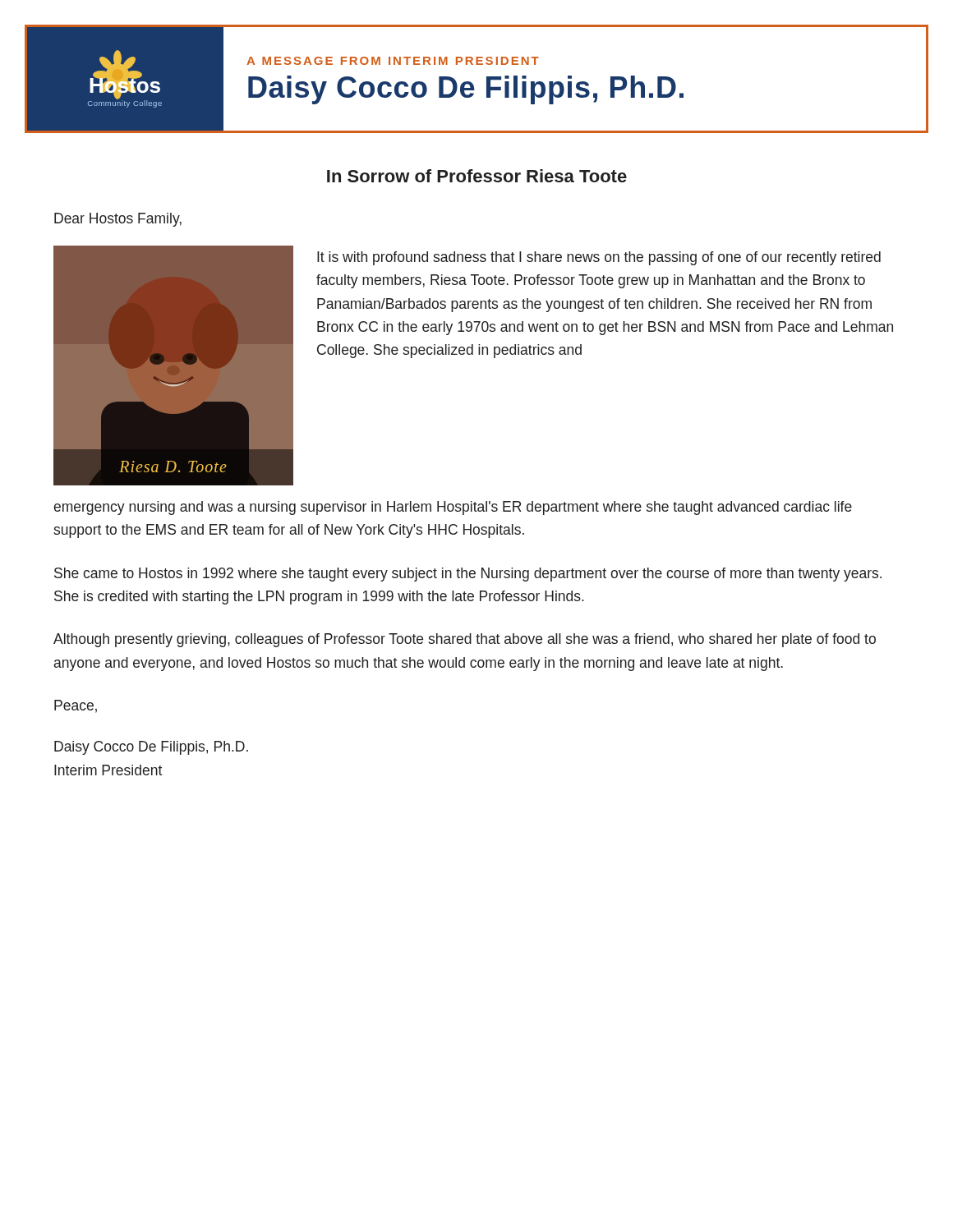This screenshot has height=1232, width=953.
Task: Click the passage that begins "She came to"
Action: pos(468,585)
